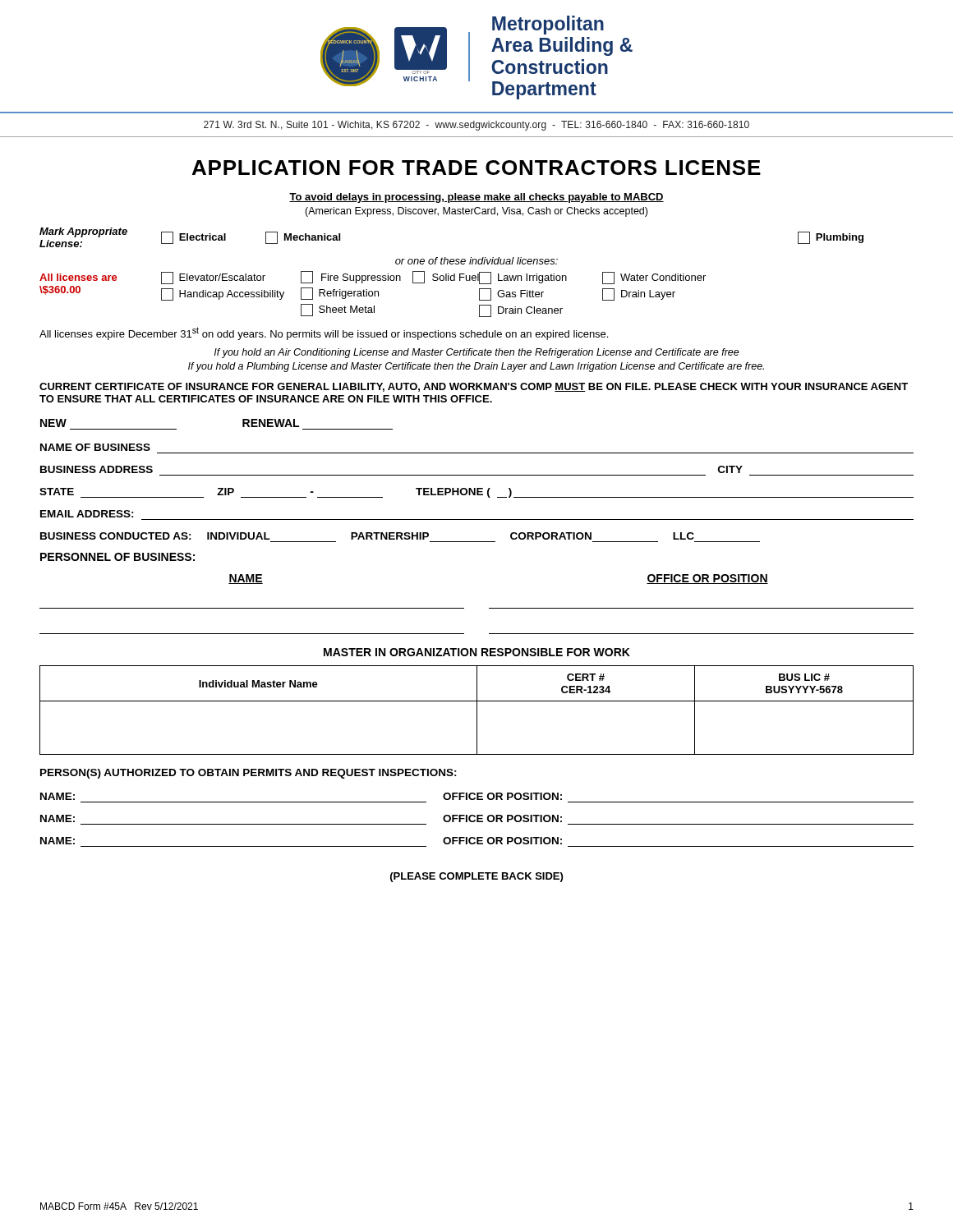Navigate to the text starting "All licenses expire December 31st on odd years."
Image resolution: width=953 pixels, height=1232 pixels.
[324, 333]
